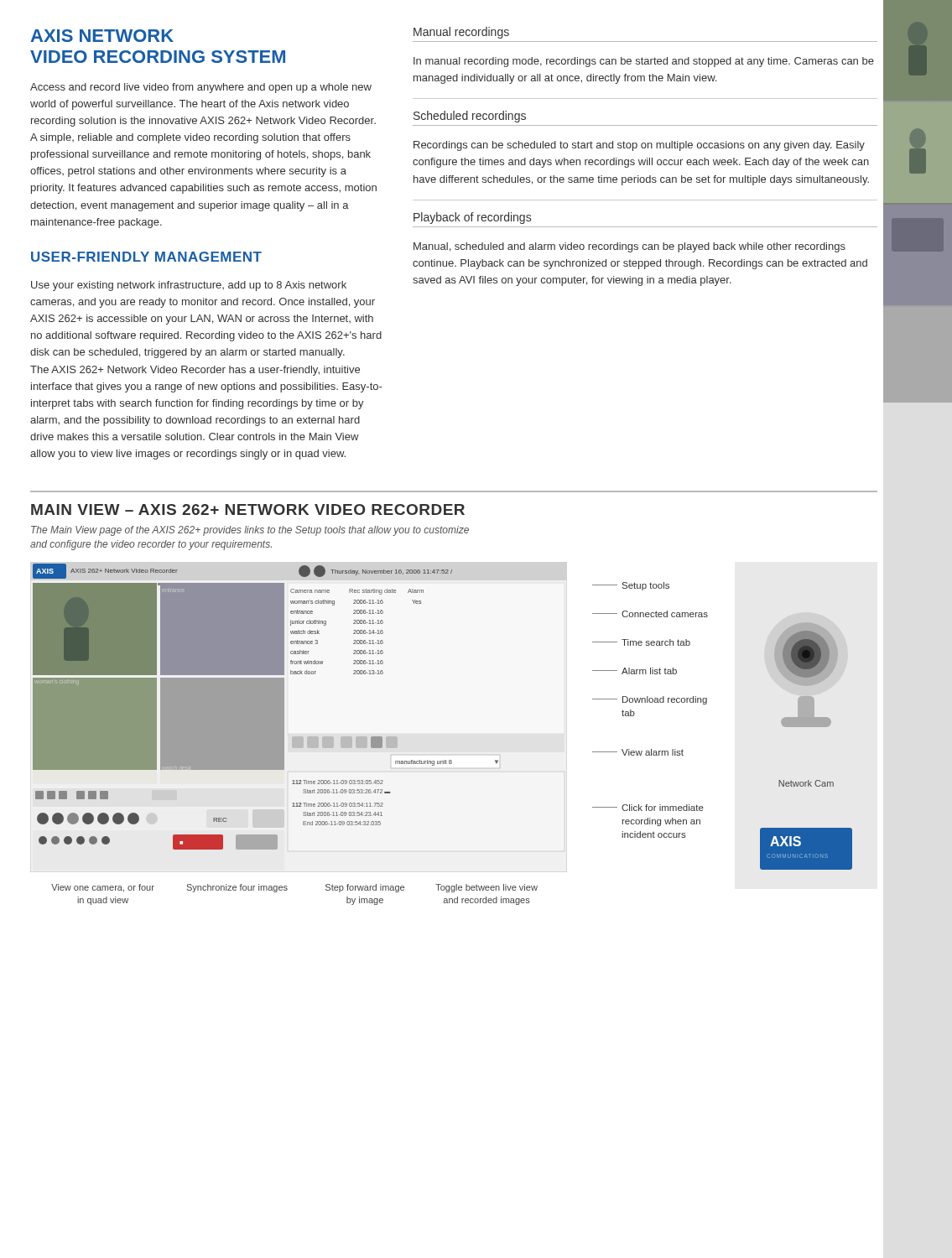This screenshot has height=1258, width=952.
Task: Find the text block containing "Access and record live video from anywhere"
Action: 206,154
